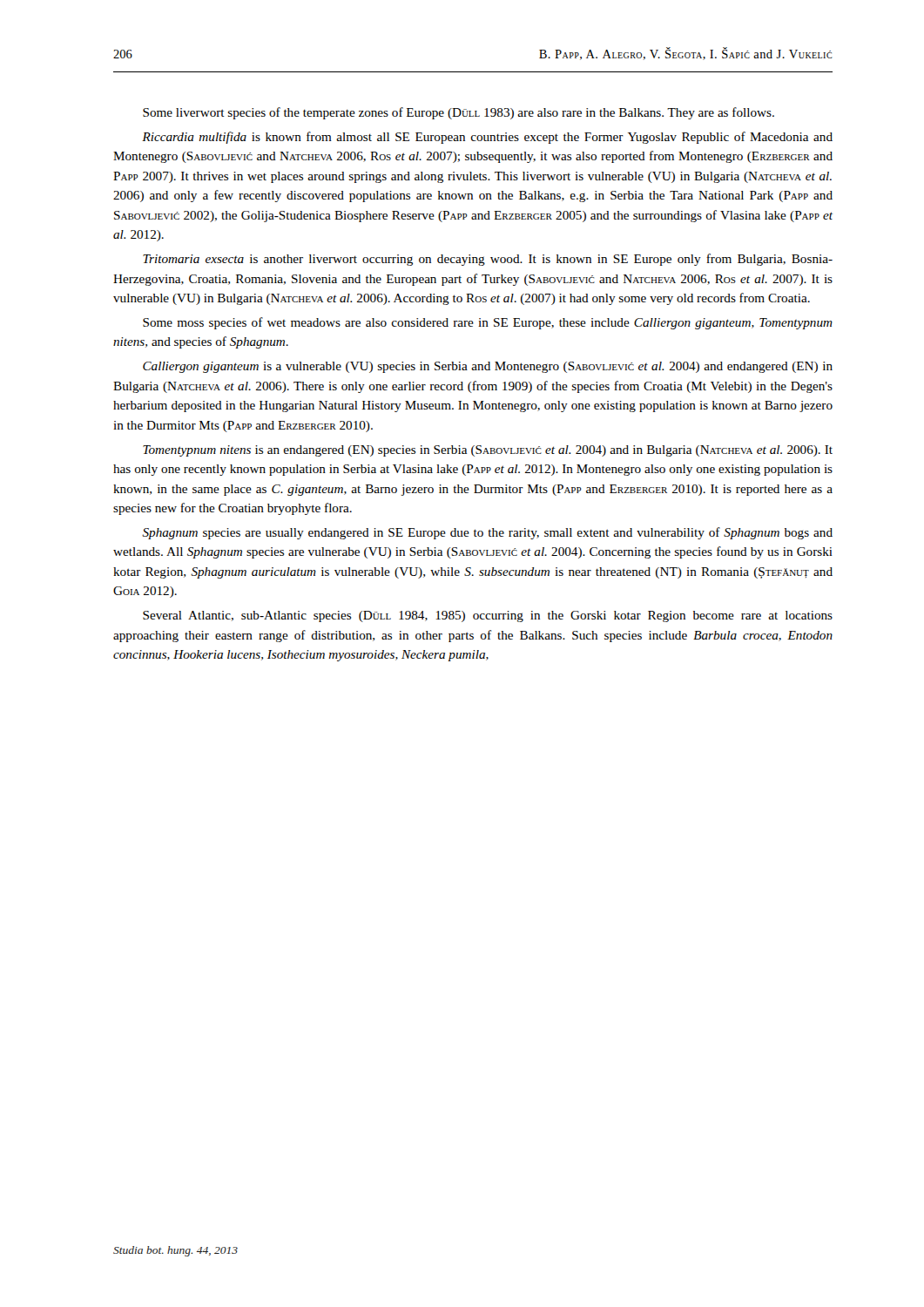Locate the block starting "Some moss species of wet meadows are"
Image resolution: width=924 pixels, height=1307 pixels.
tap(473, 332)
